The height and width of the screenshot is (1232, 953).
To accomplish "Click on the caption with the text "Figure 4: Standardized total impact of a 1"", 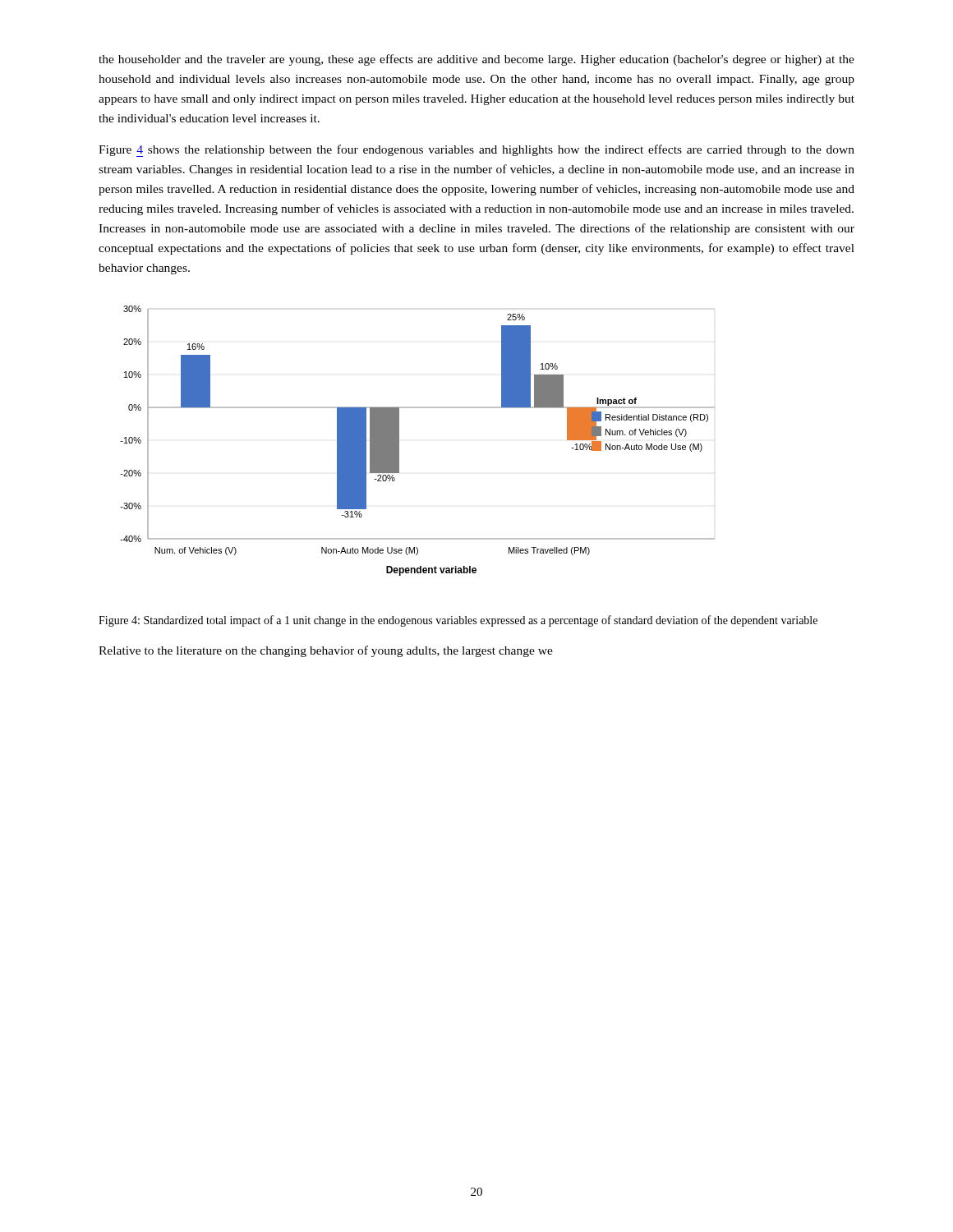I will (x=458, y=621).
